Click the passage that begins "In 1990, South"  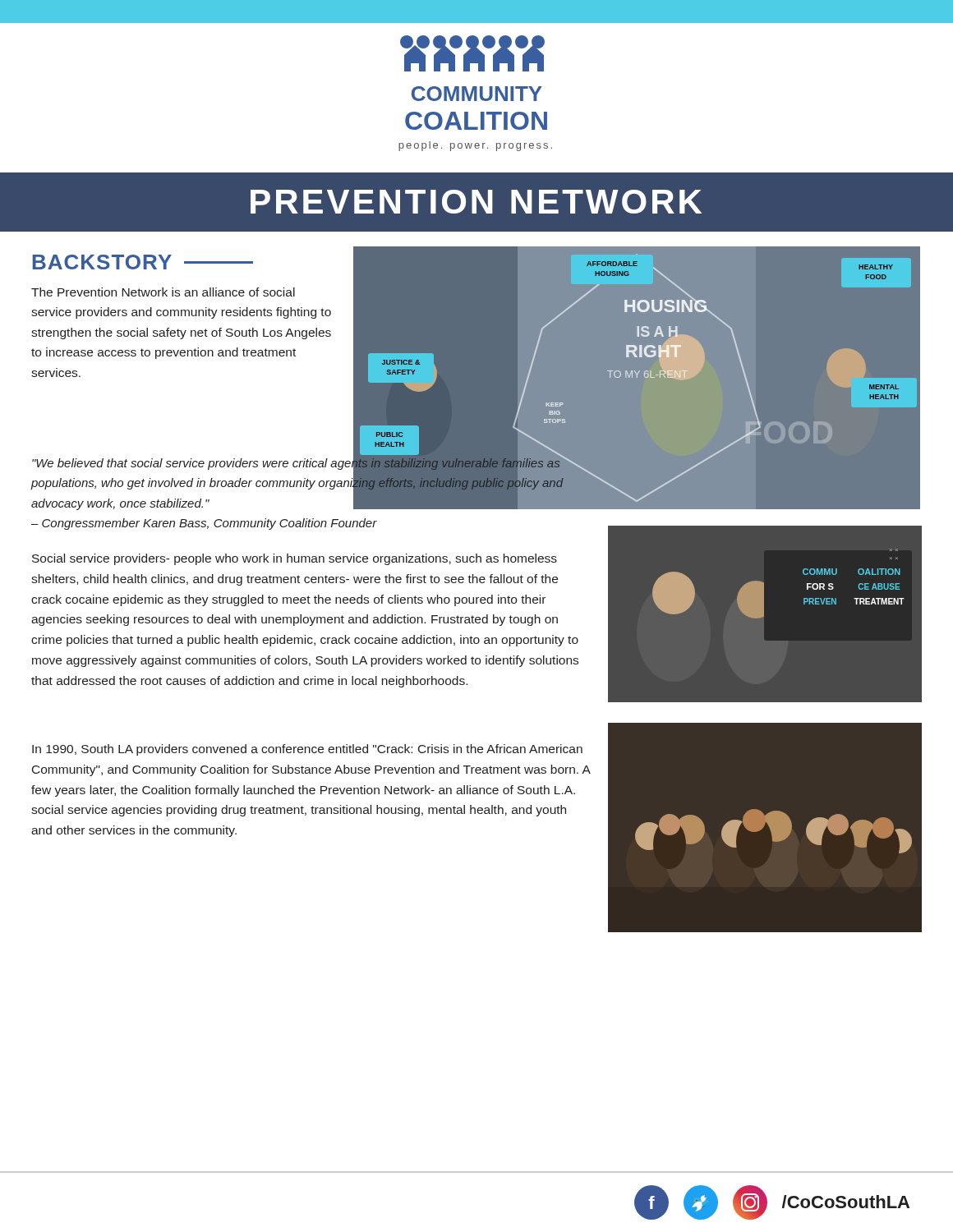(x=311, y=790)
